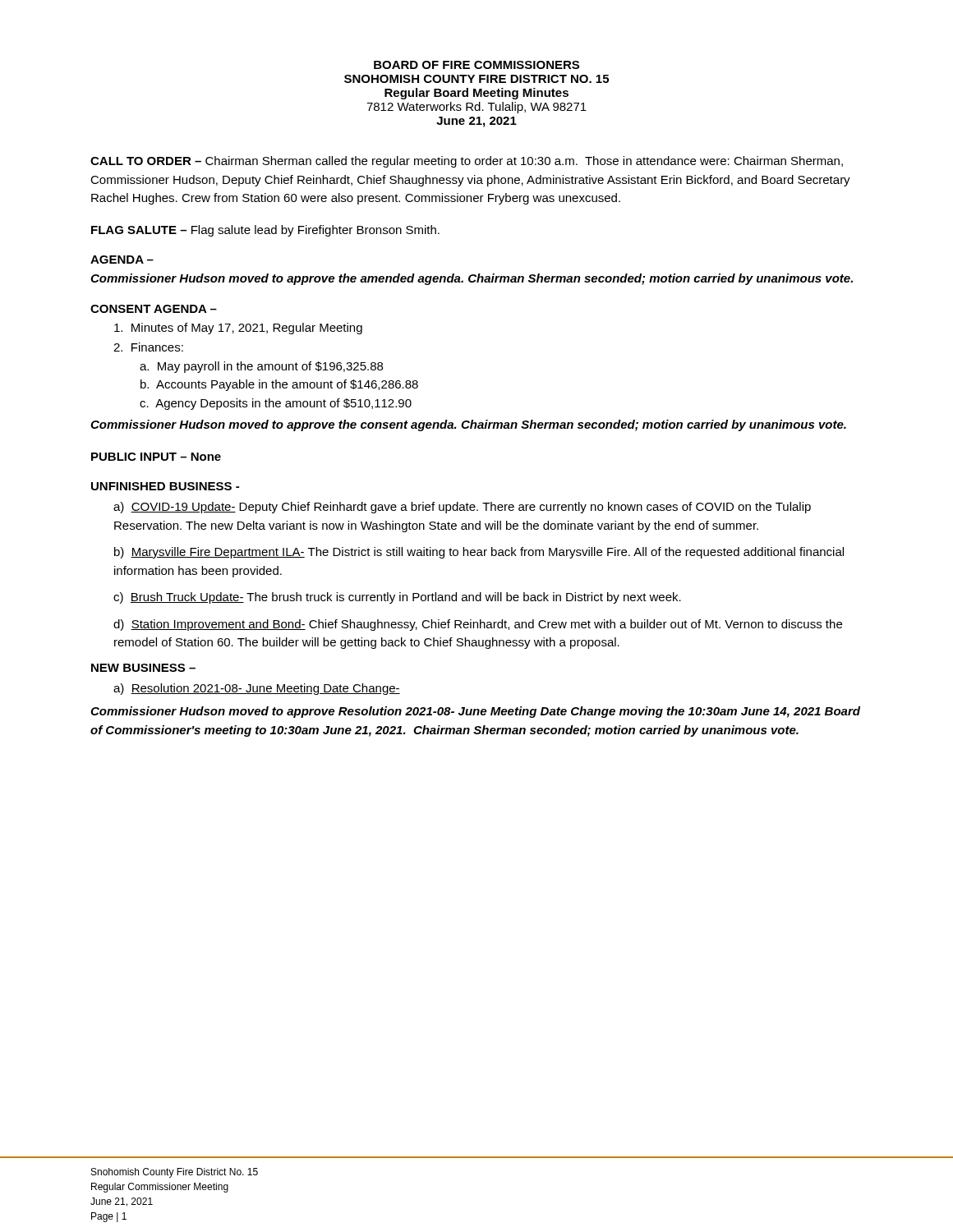Navigate to the region starting "CONSENT AGENDA –"
Screen dimensions: 1232x953
tap(154, 308)
